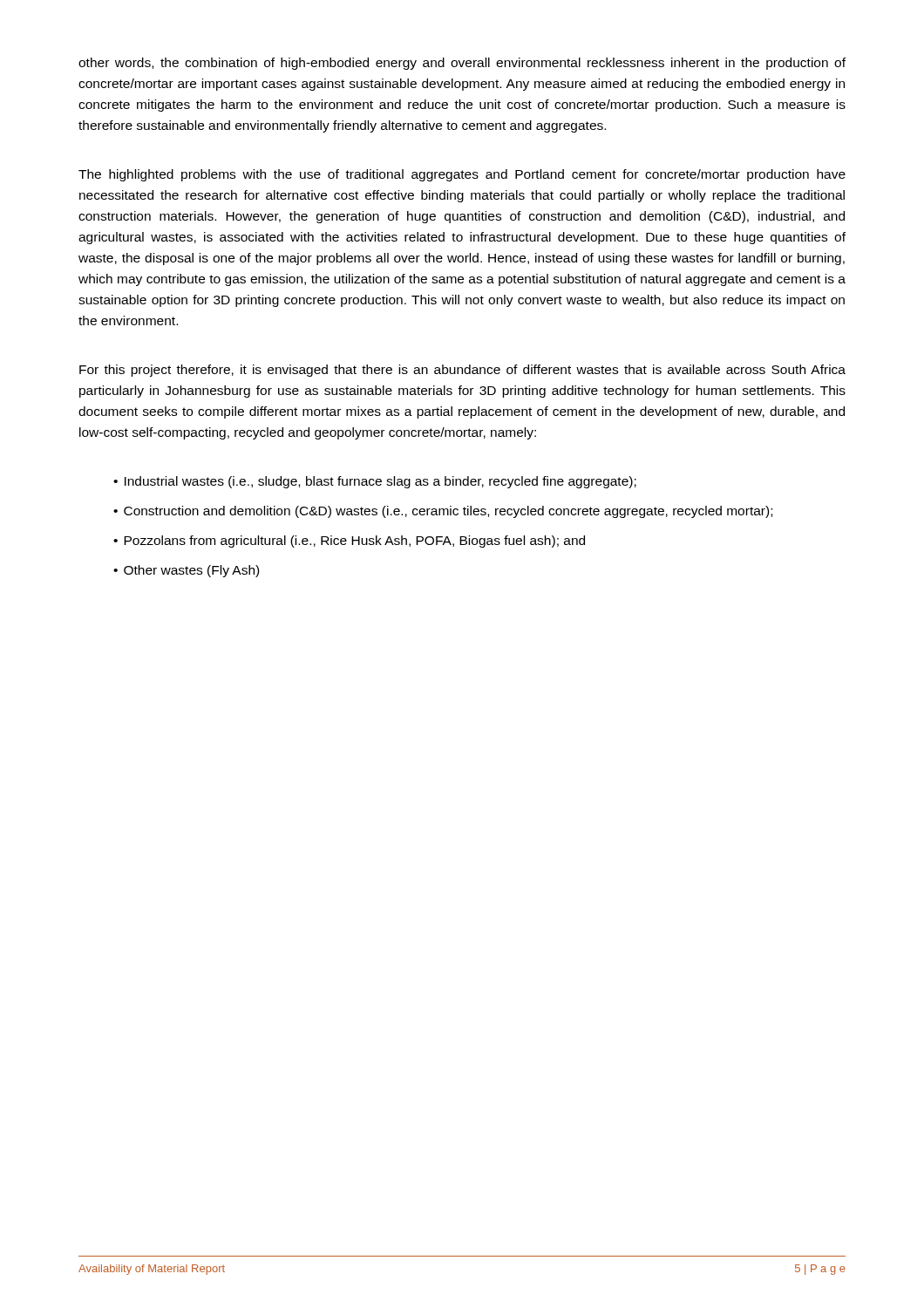Image resolution: width=924 pixels, height=1308 pixels.
Task: Locate the block of text that opens with "• Pozzolans from agricultural (i.e., Rice Husk"
Action: (462, 541)
